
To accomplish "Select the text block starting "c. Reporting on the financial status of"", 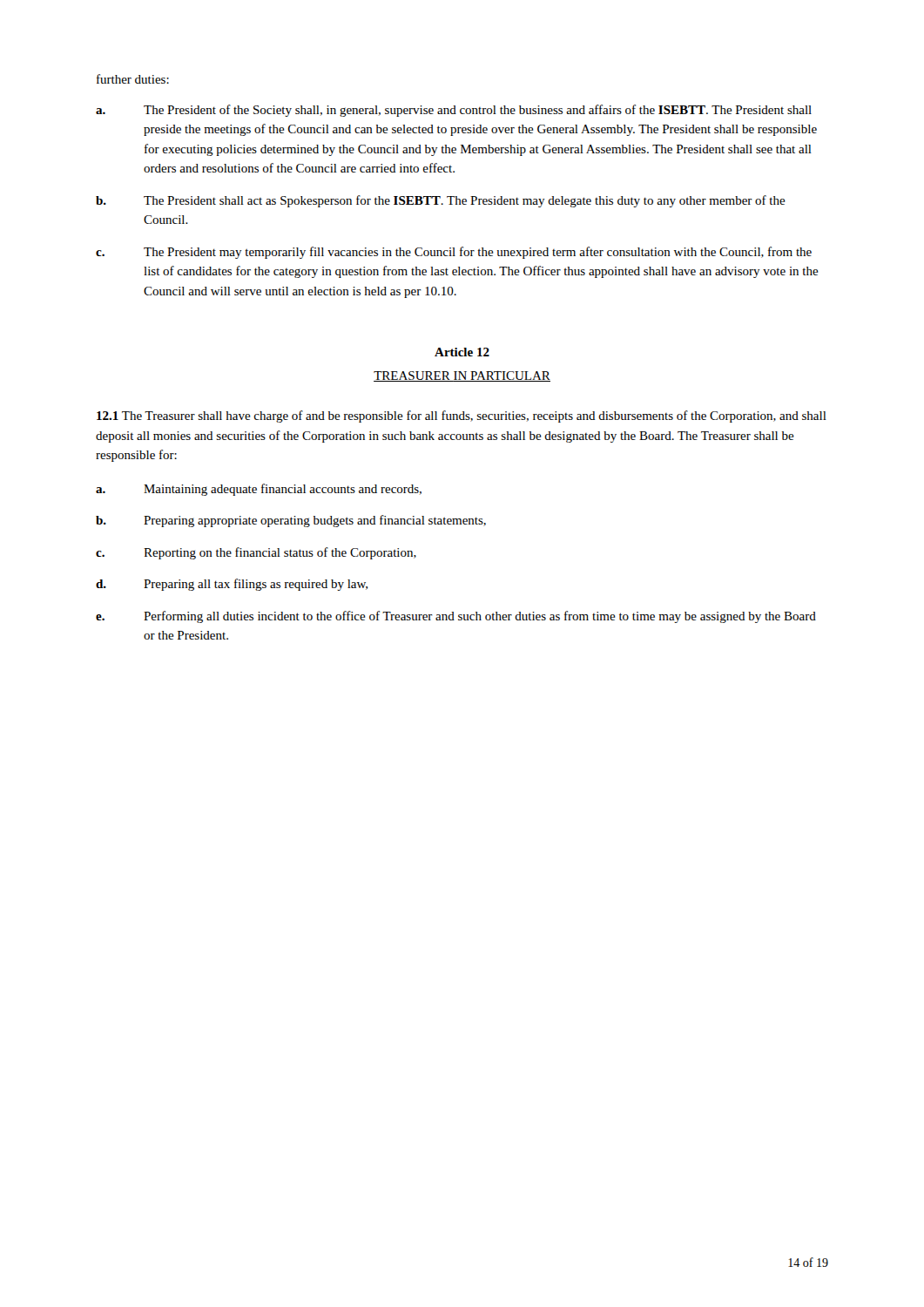I will (x=256, y=553).
